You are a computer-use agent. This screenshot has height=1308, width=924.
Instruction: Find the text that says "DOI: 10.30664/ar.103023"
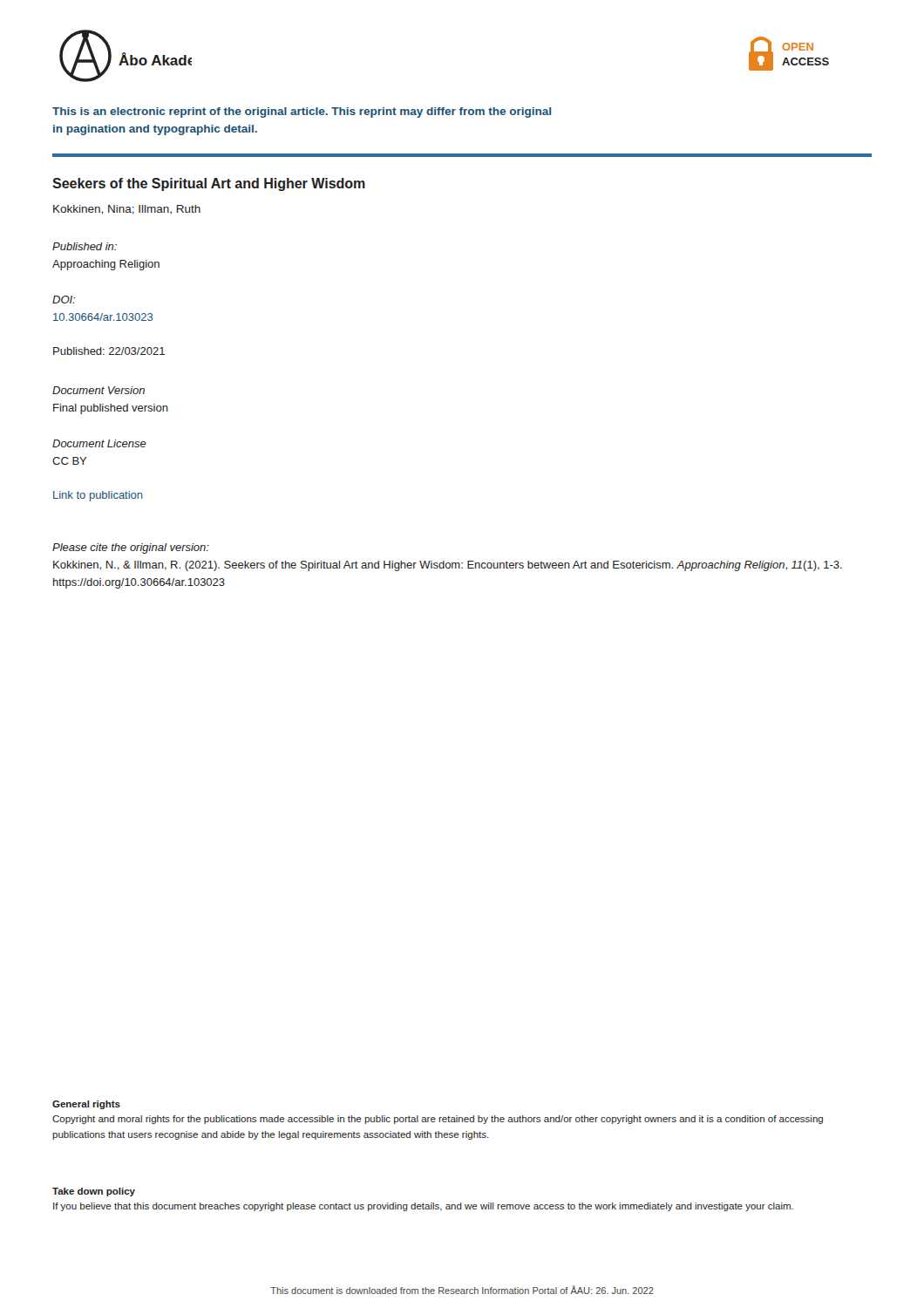pyautogui.click(x=103, y=308)
